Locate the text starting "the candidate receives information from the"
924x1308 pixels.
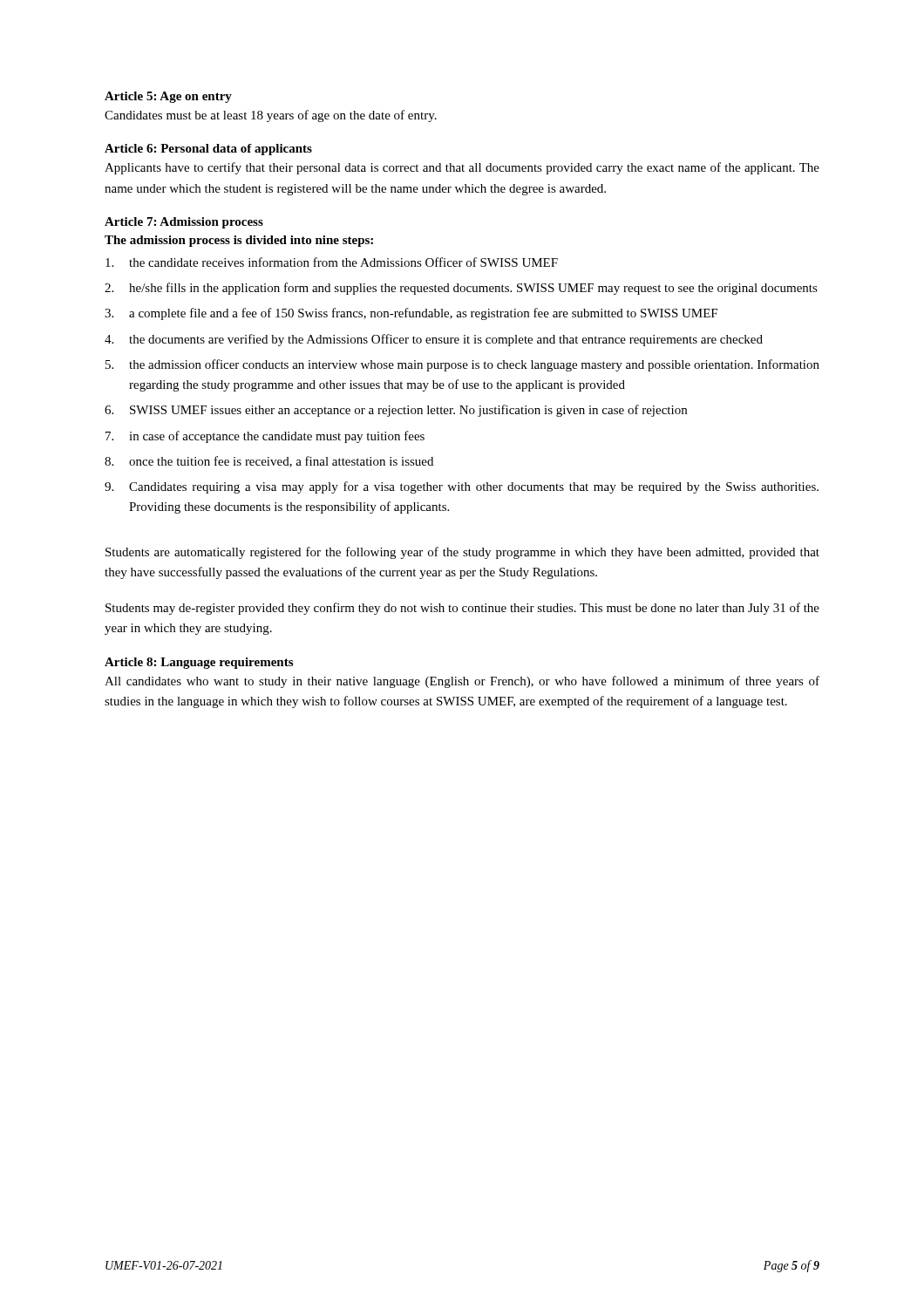pyautogui.click(x=462, y=263)
